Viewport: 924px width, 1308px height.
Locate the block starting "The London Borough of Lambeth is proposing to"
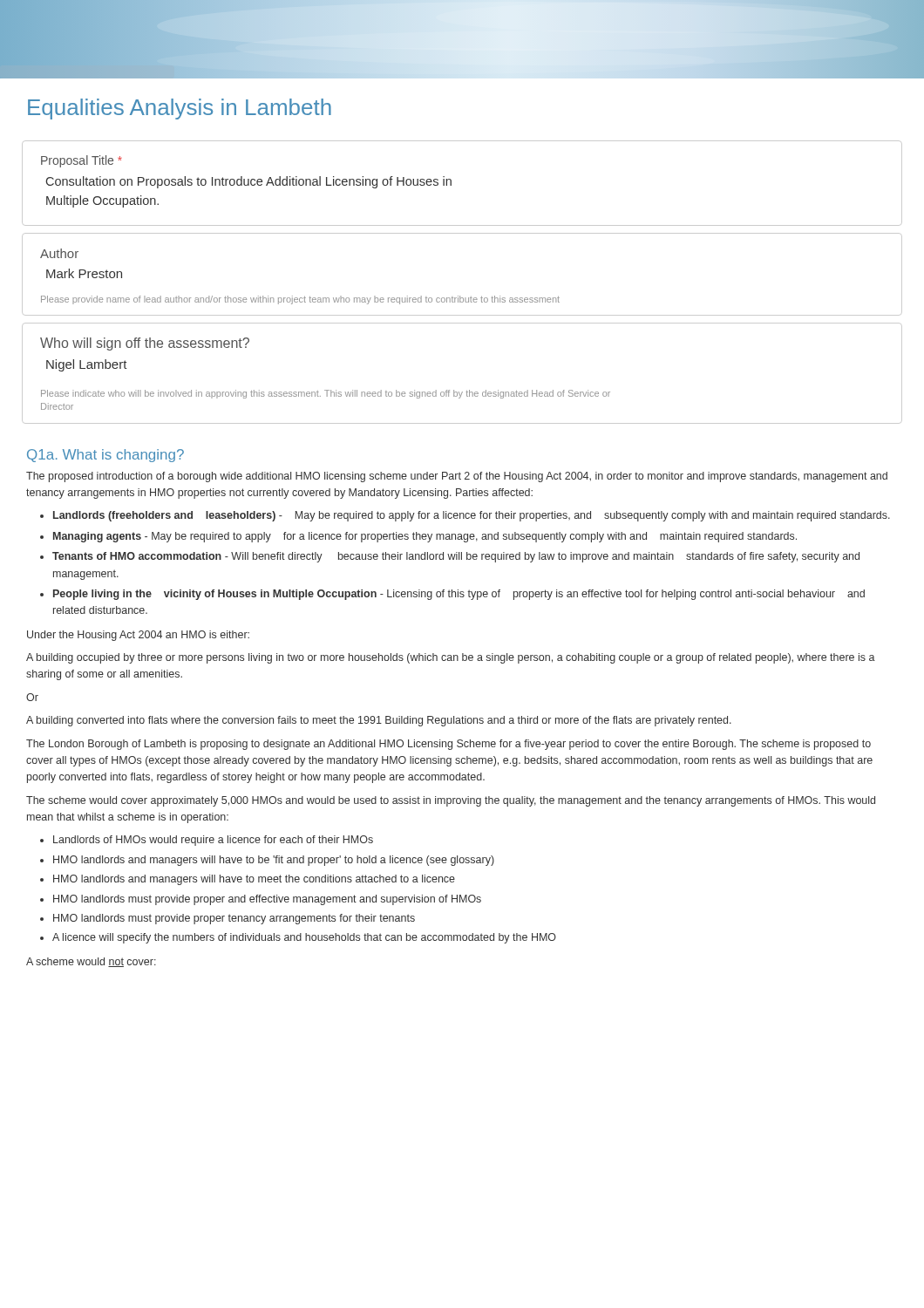[449, 760]
